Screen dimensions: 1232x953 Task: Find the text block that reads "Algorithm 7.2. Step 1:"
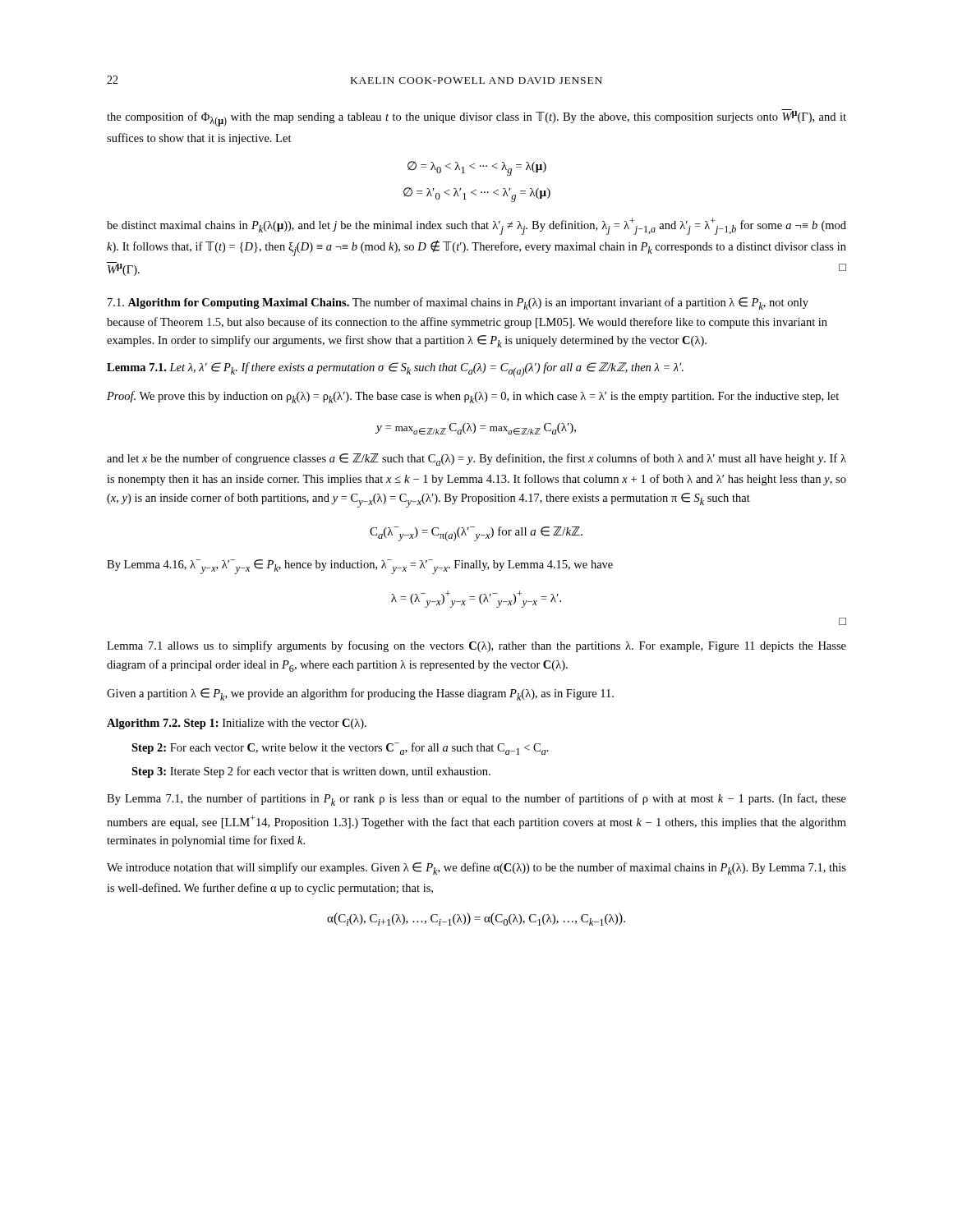(237, 723)
